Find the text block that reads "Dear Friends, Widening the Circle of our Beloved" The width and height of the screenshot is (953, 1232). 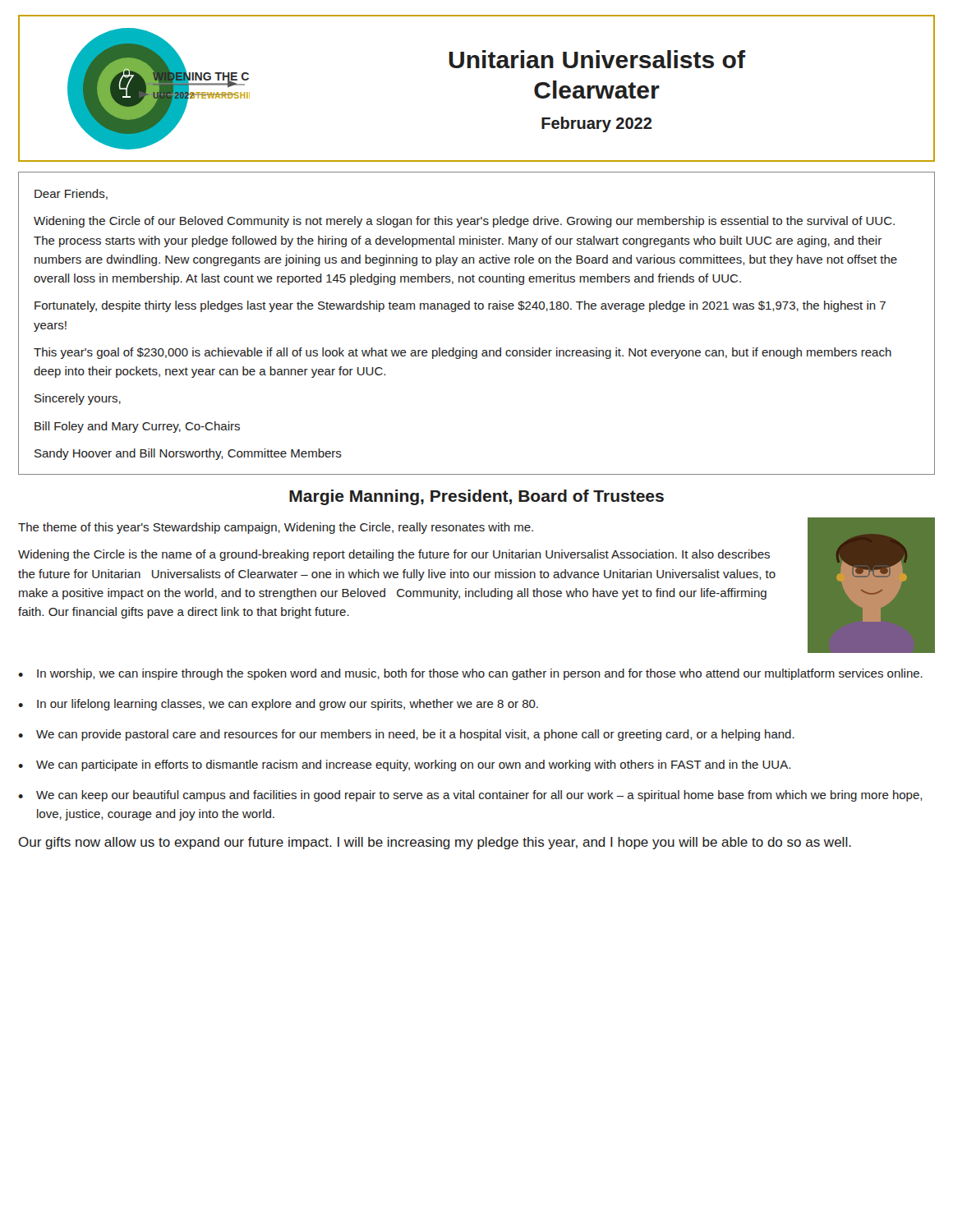coord(71,194)
